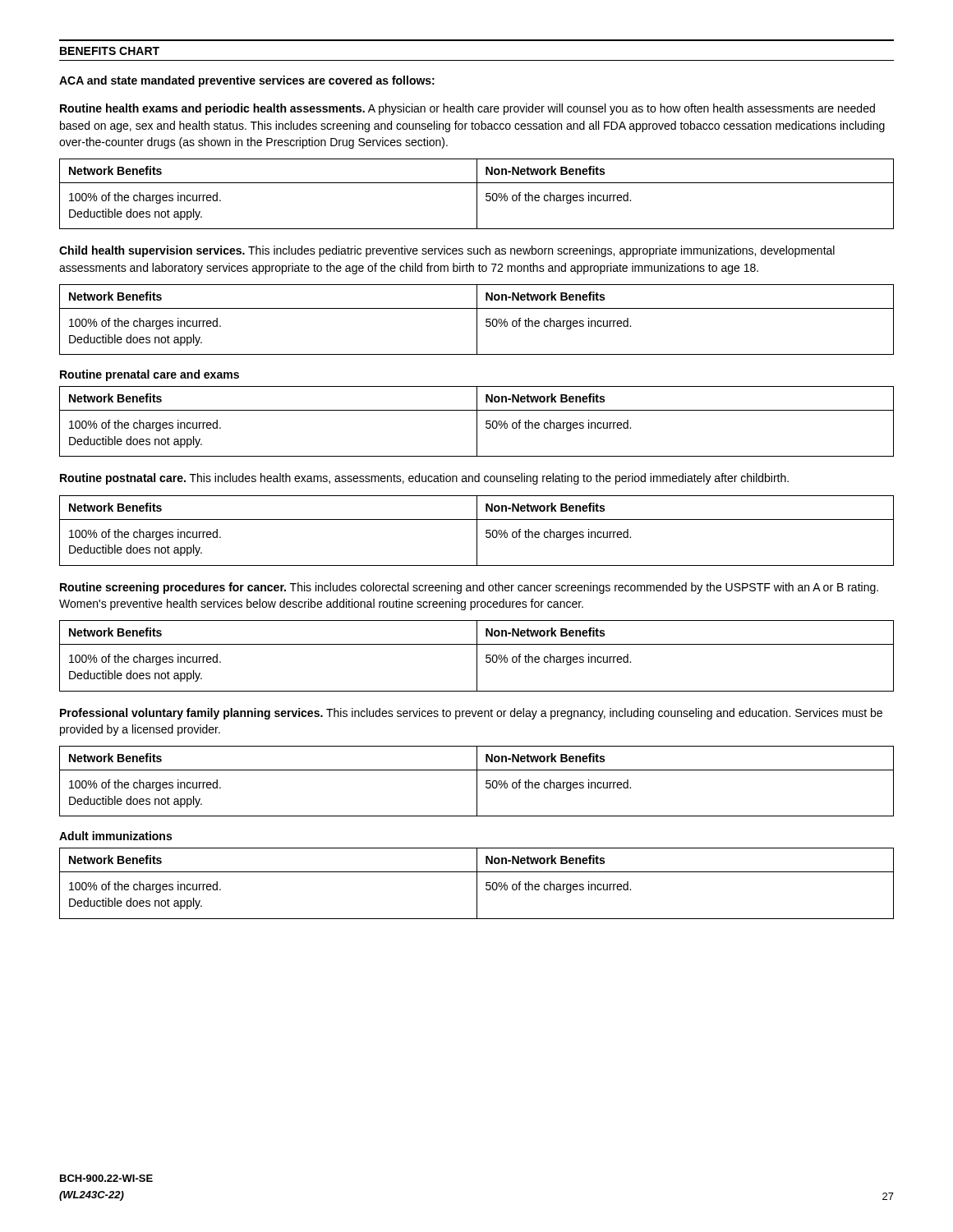Locate the passage starting "ACA and state mandated preventive services are covered"
The height and width of the screenshot is (1232, 953).
pos(247,81)
